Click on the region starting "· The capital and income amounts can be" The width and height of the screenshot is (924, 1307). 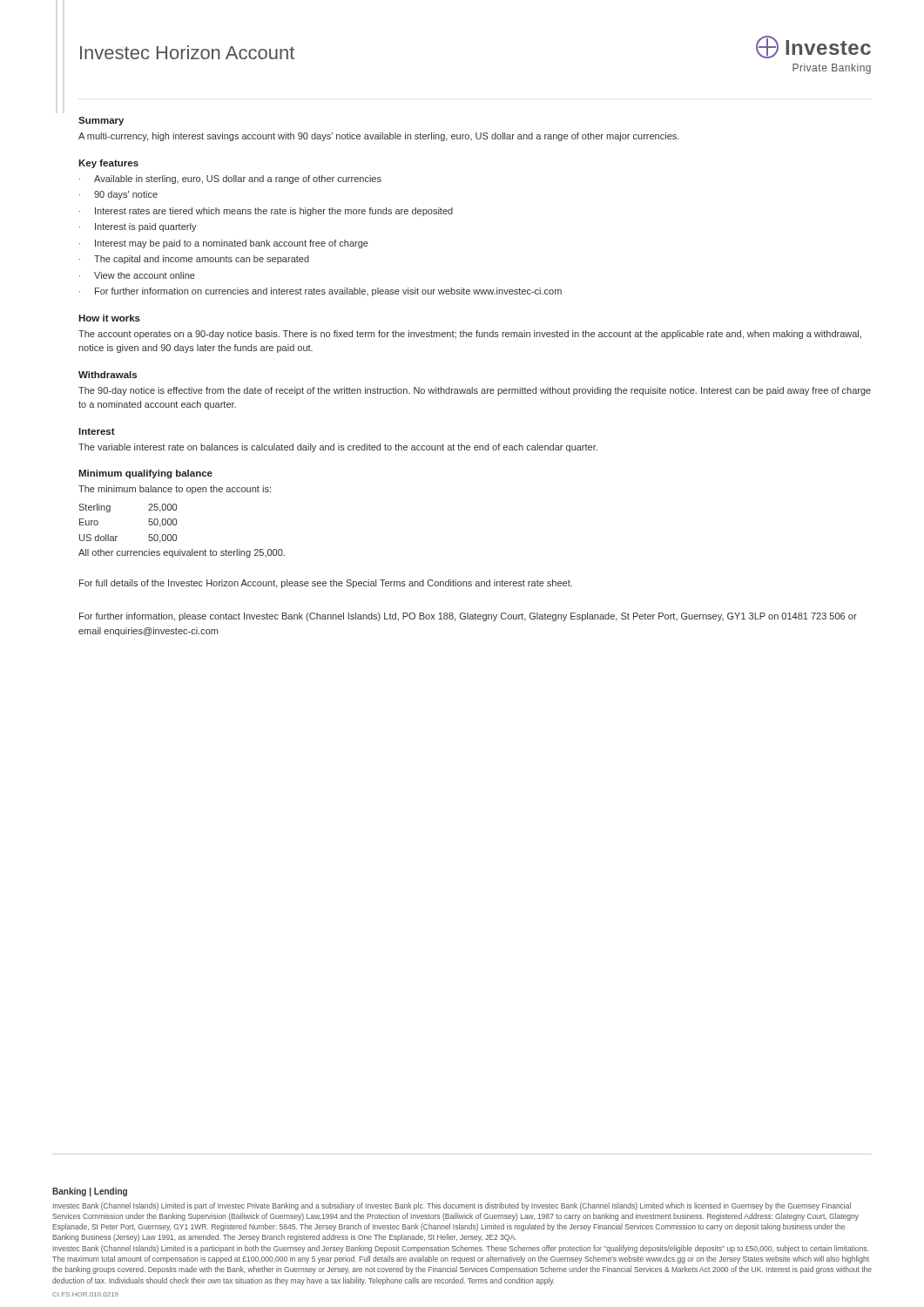point(194,259)
